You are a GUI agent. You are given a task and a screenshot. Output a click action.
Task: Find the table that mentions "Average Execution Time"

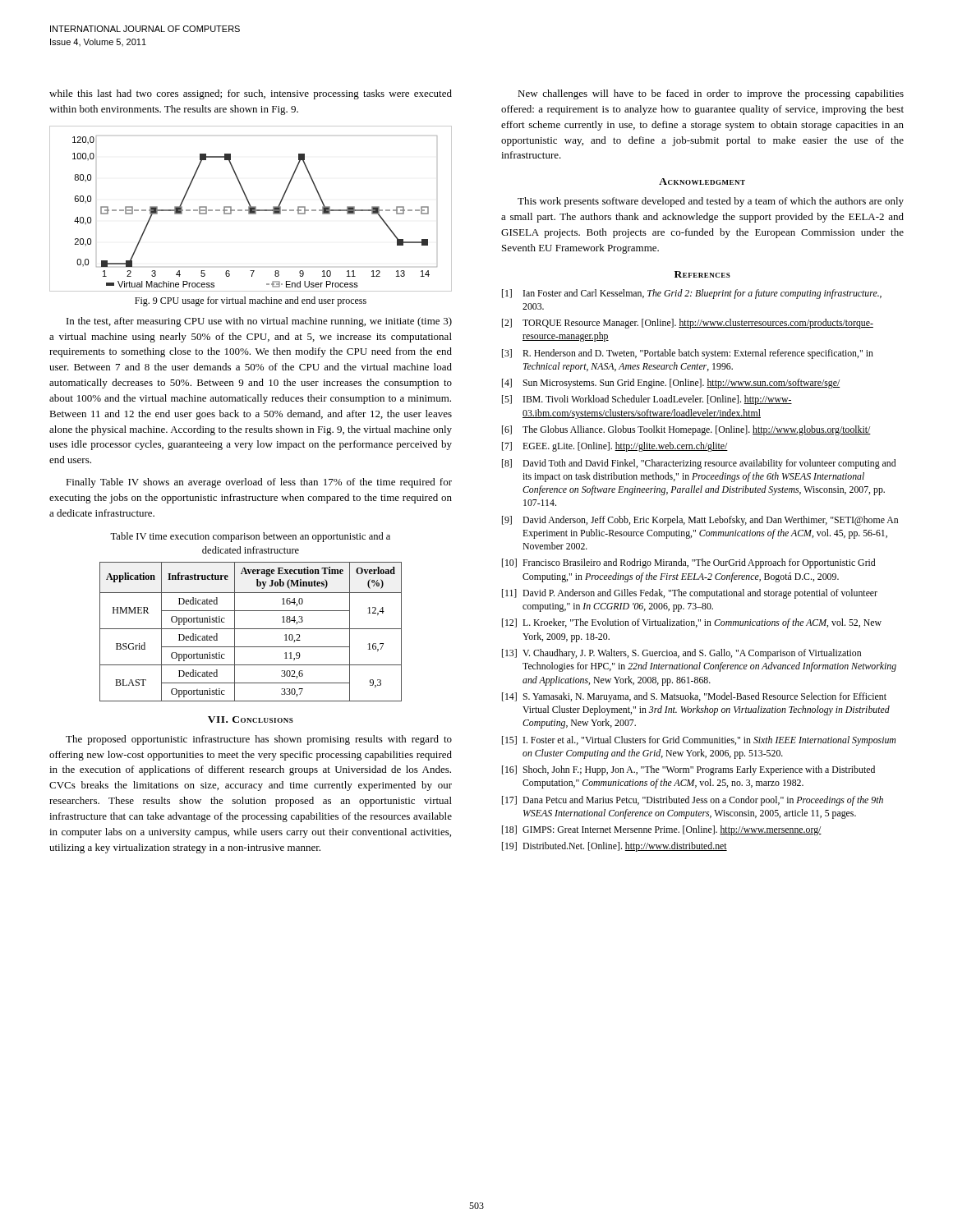251,631
